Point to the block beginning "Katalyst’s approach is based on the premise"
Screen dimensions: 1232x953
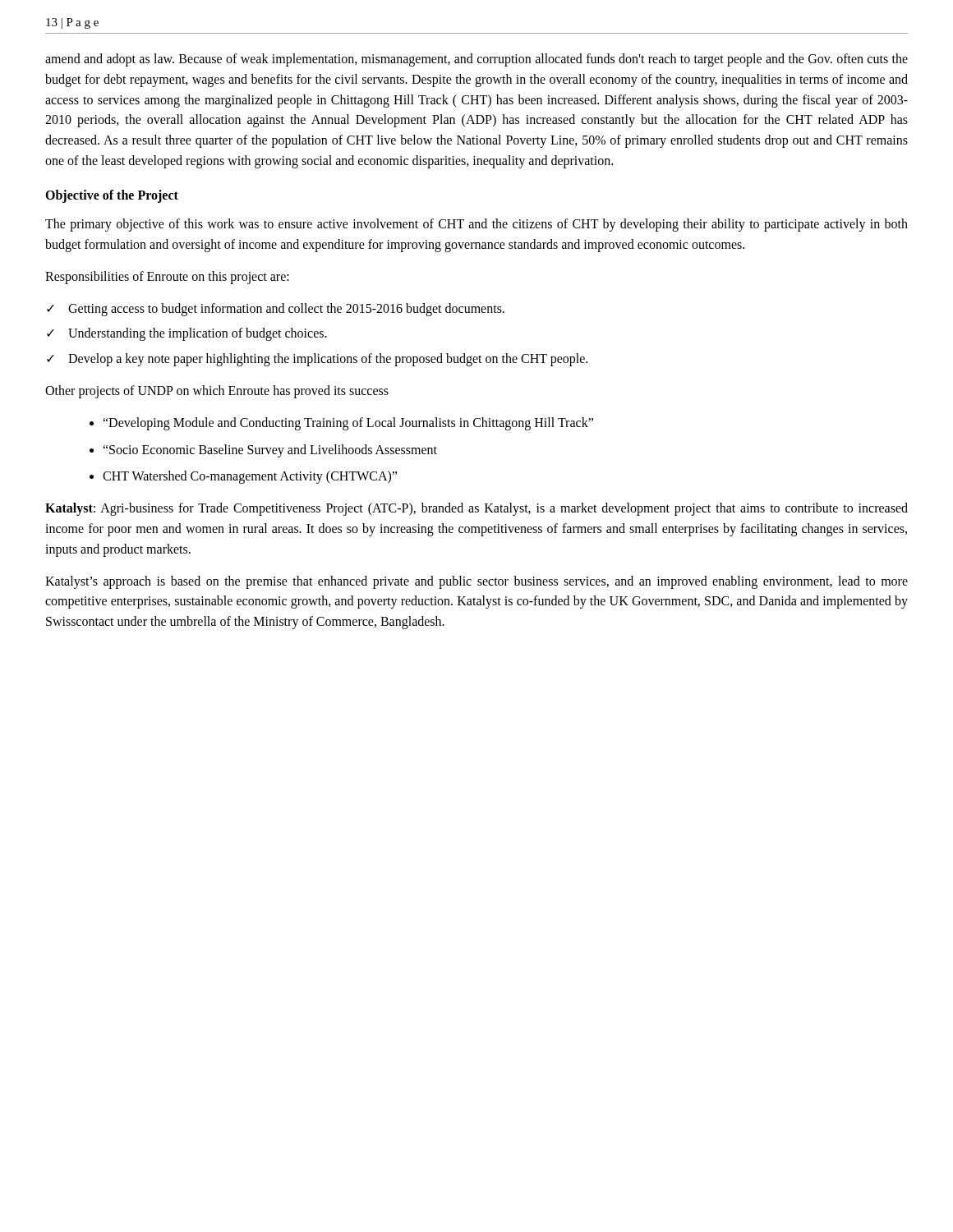click(x=476, y=602)
